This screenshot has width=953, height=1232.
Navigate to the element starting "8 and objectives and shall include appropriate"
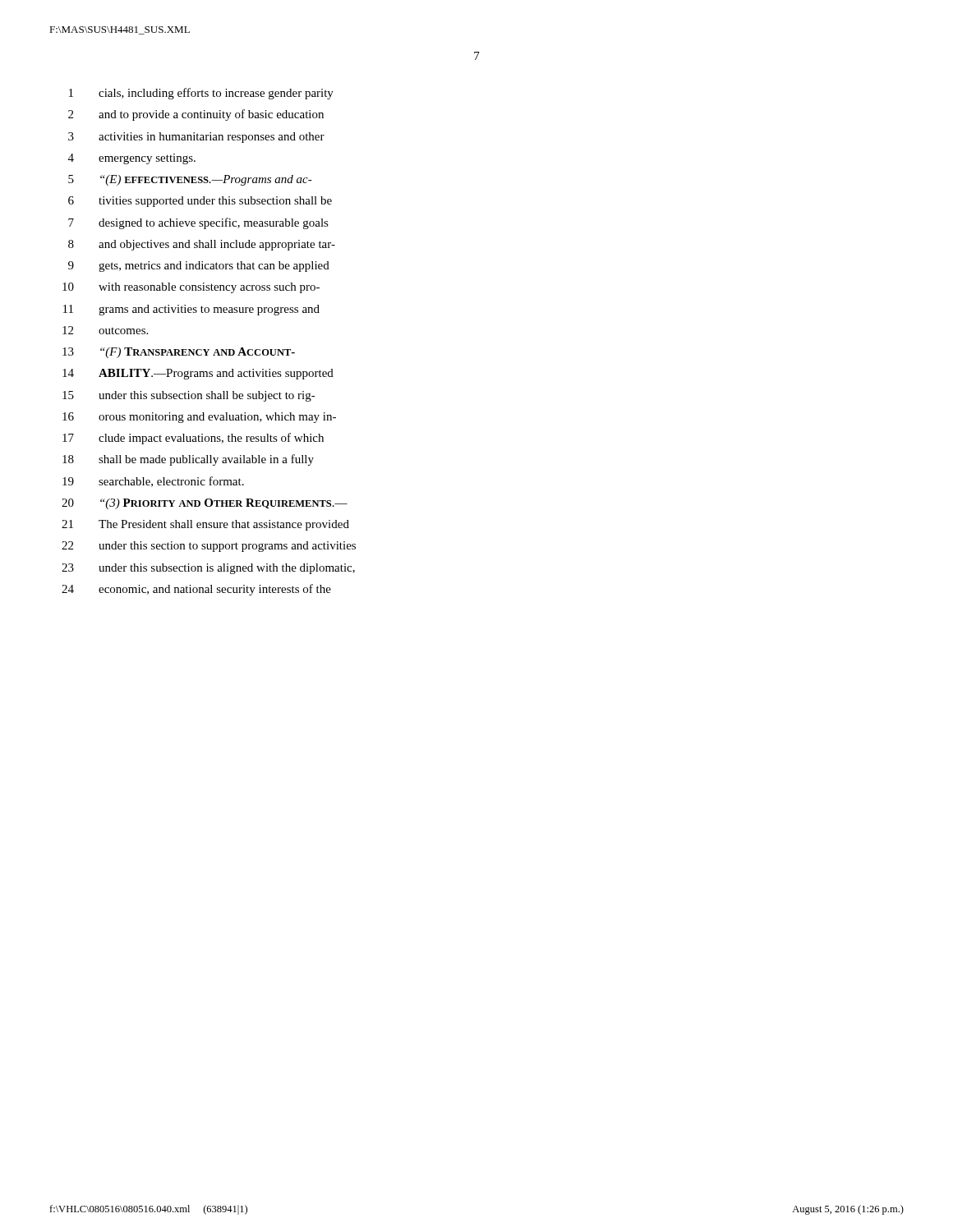coord(202,245)
